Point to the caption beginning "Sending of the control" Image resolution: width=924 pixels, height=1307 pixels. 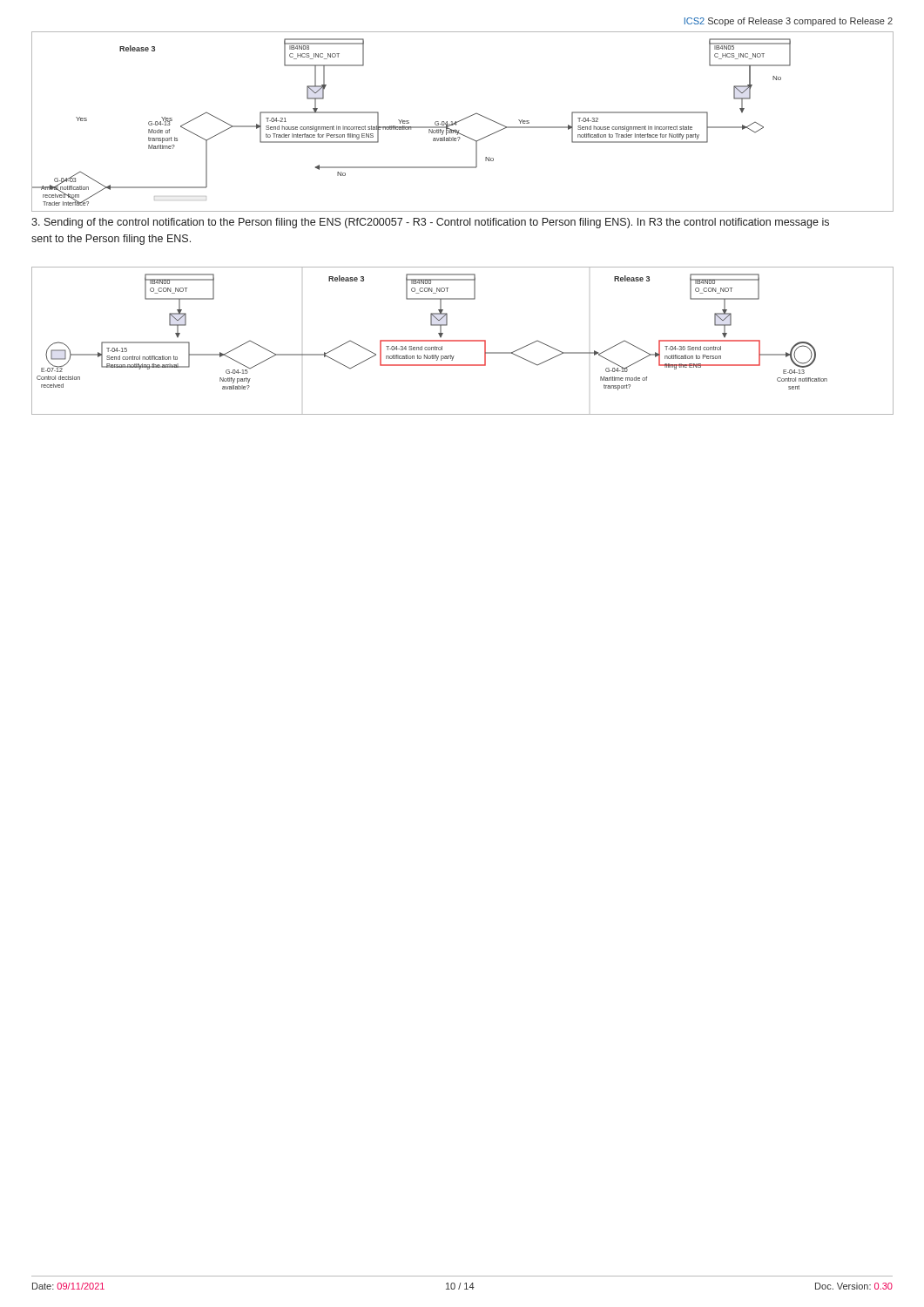tap(430, 231)
